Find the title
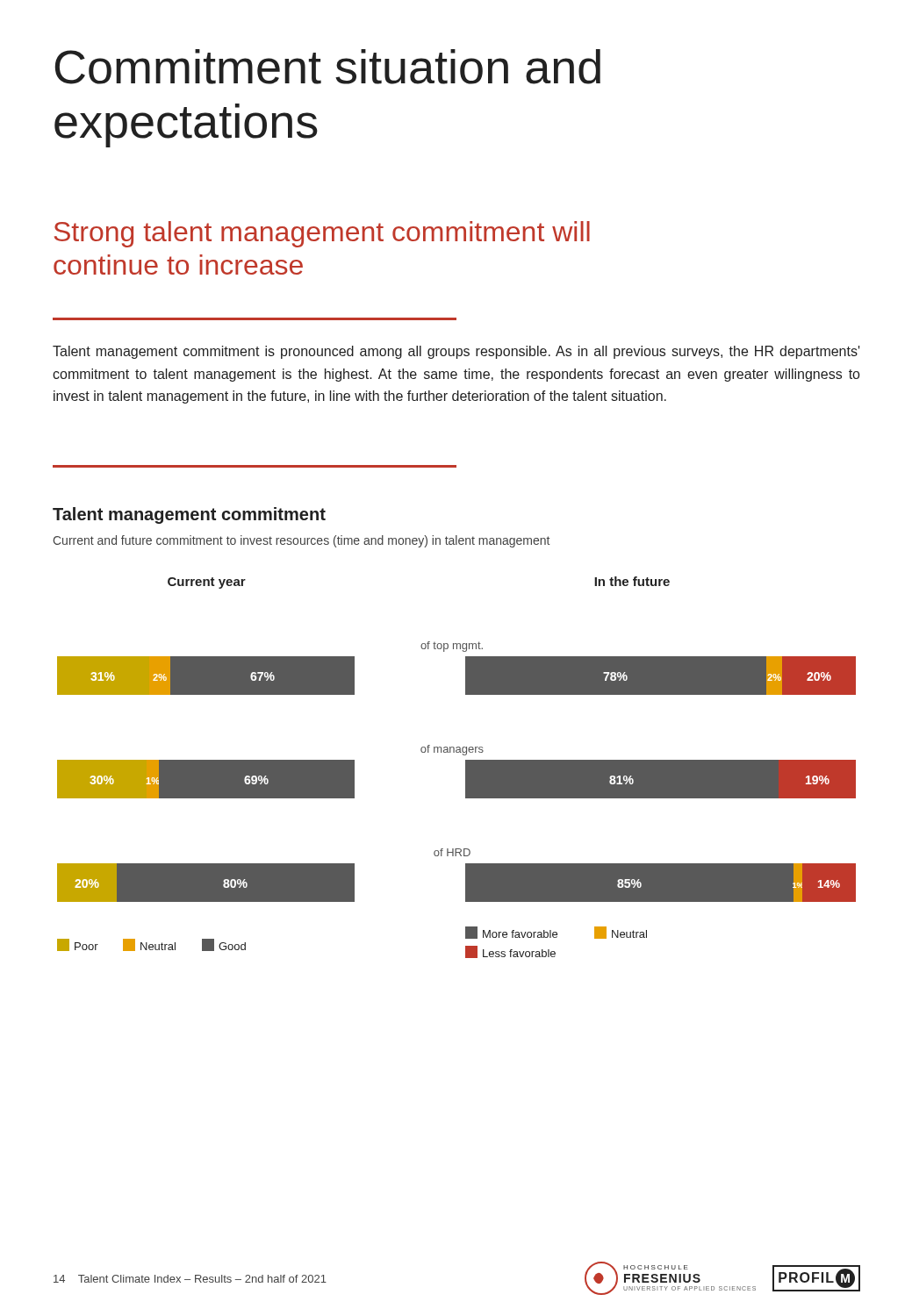 pyautogui.click(x=395, y=94)
